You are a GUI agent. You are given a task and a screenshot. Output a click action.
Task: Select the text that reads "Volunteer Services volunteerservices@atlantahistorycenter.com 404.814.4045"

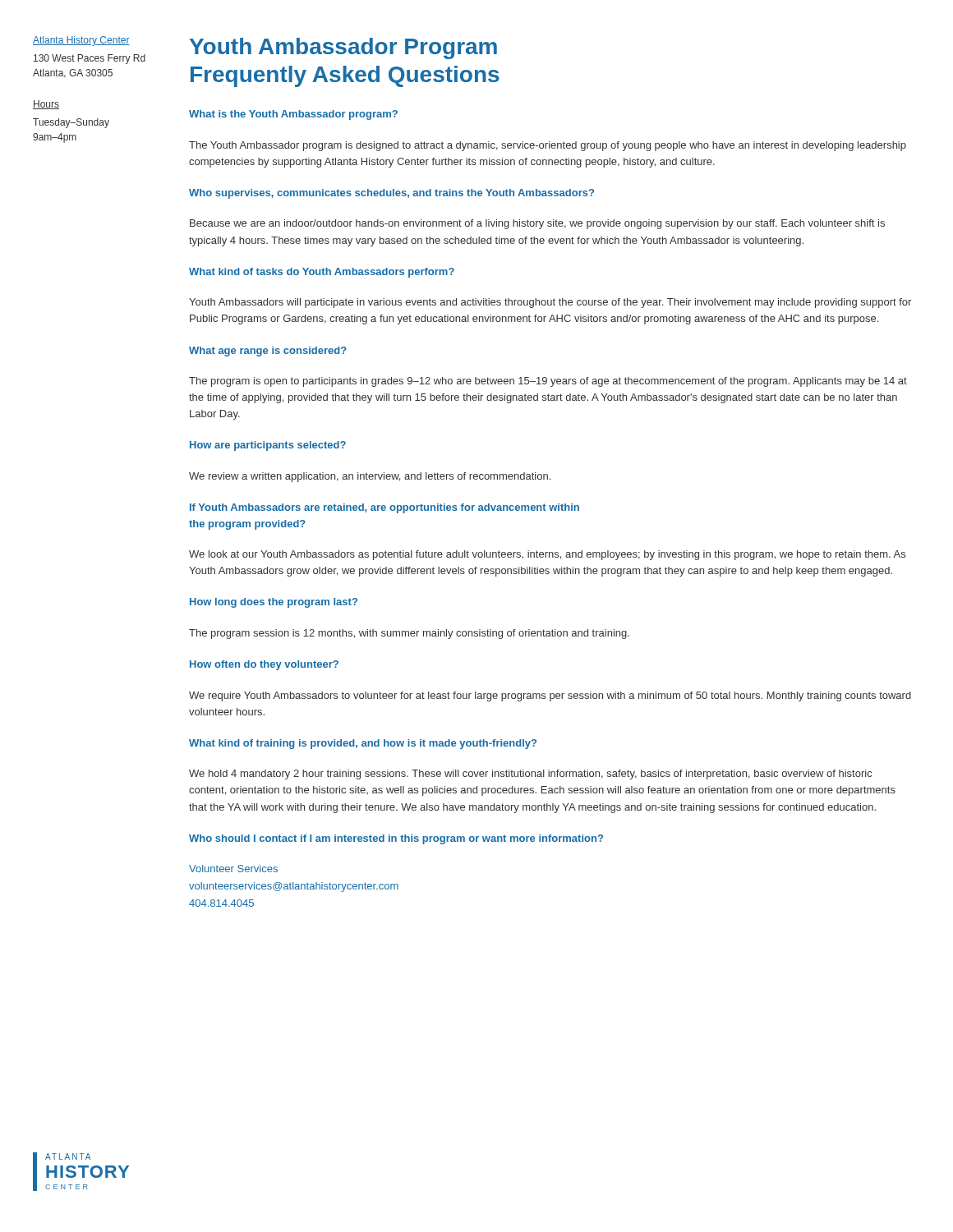tap(233, 869)
